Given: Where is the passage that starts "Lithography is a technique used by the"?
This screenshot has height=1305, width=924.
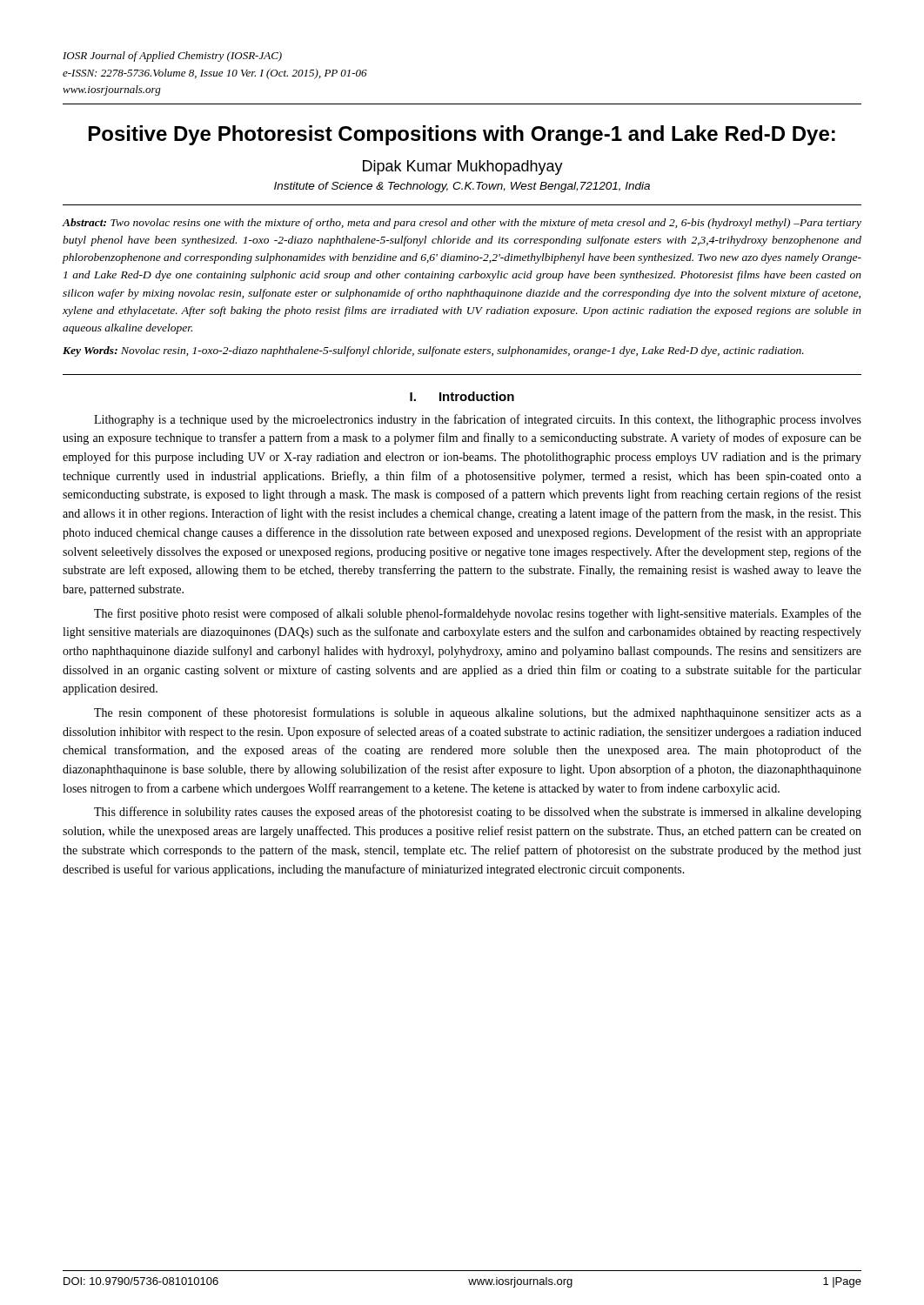Looking at the screenshot, I should pyautogui.click(x=462, y=645).
